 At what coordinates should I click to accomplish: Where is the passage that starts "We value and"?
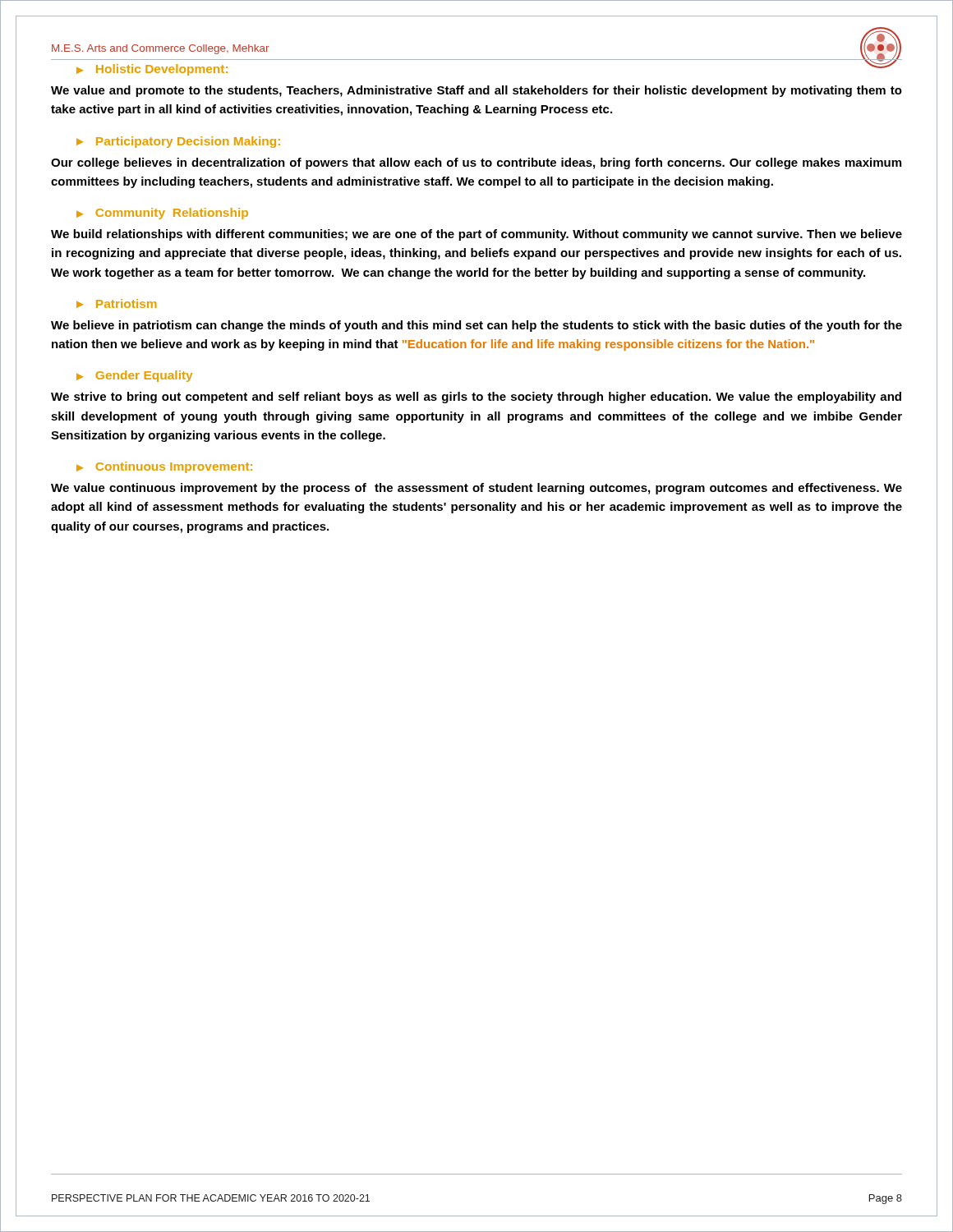click(x=476, y=99)
